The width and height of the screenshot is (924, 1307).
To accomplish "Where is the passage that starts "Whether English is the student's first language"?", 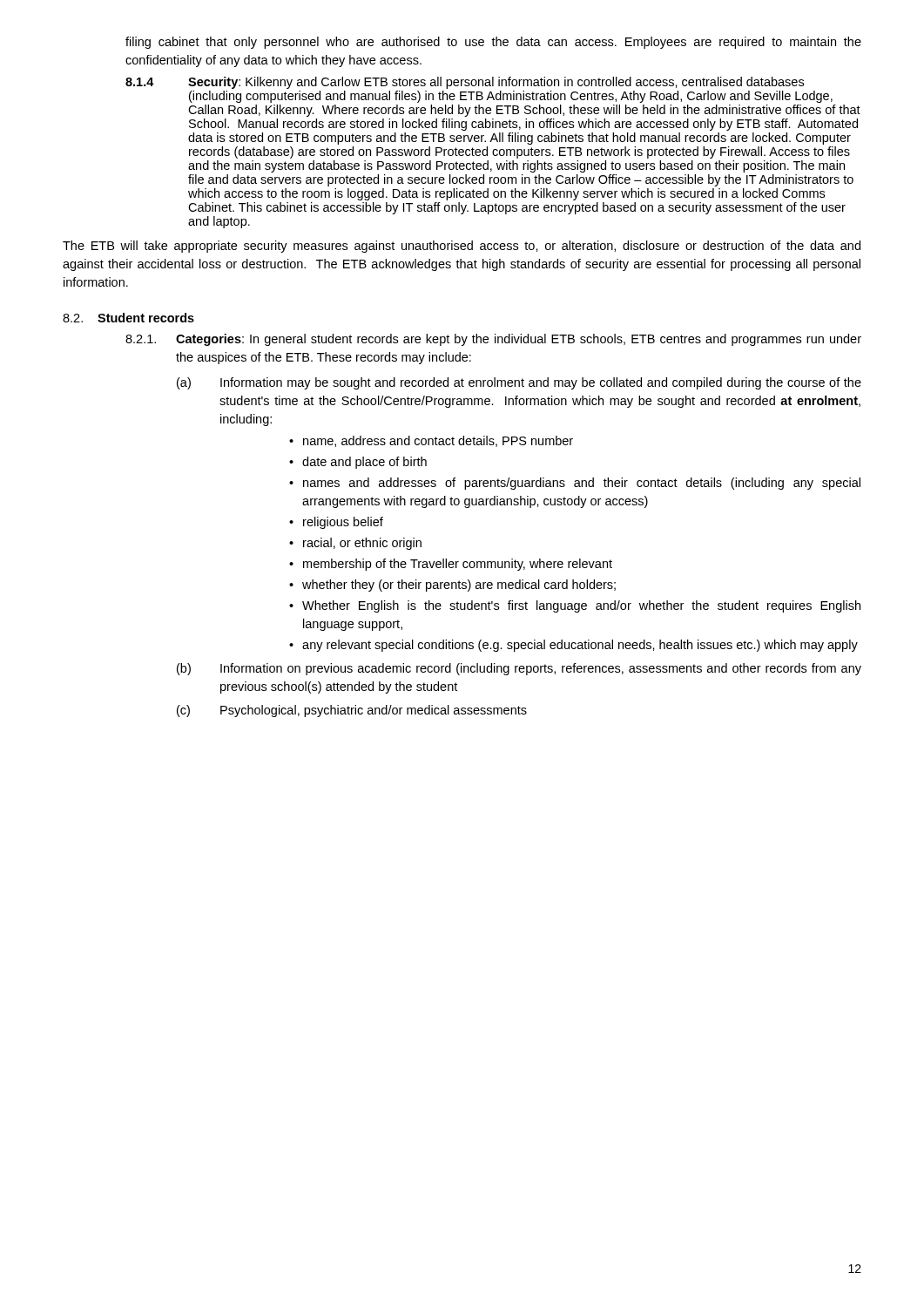I will [575, 615].
